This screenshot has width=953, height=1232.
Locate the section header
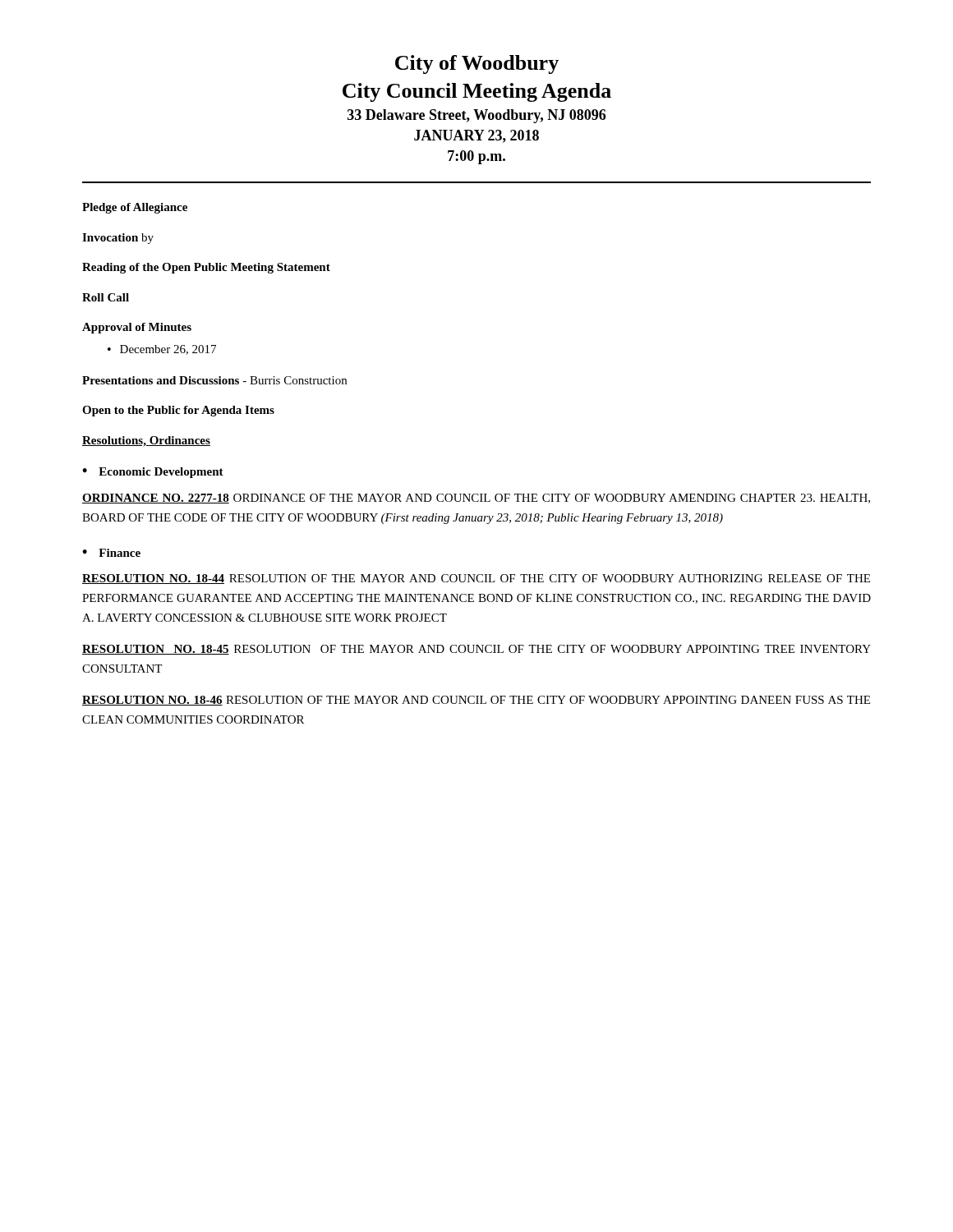tap(146, 440)
